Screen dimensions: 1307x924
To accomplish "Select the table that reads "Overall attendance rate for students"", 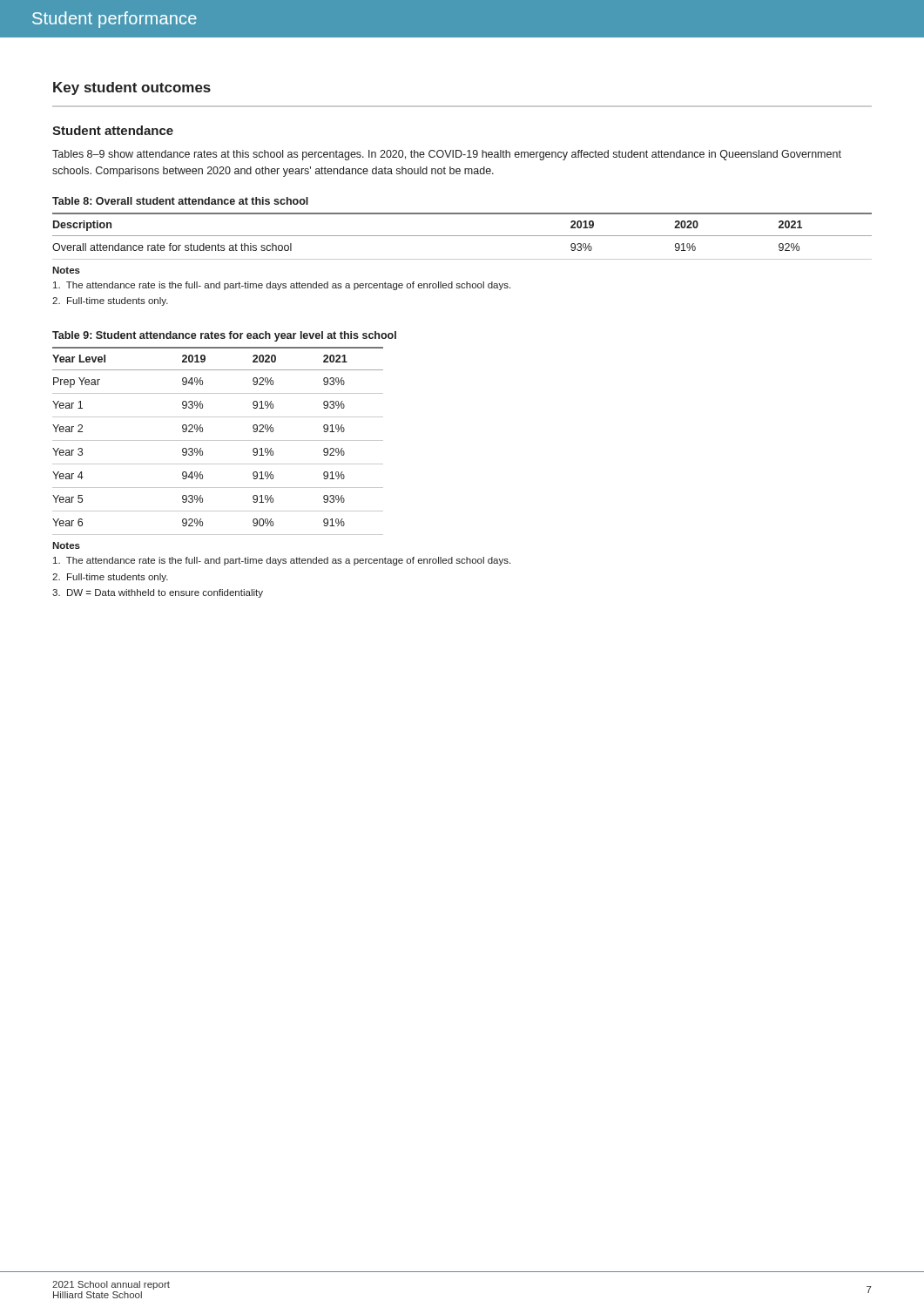I will point(462,236).
